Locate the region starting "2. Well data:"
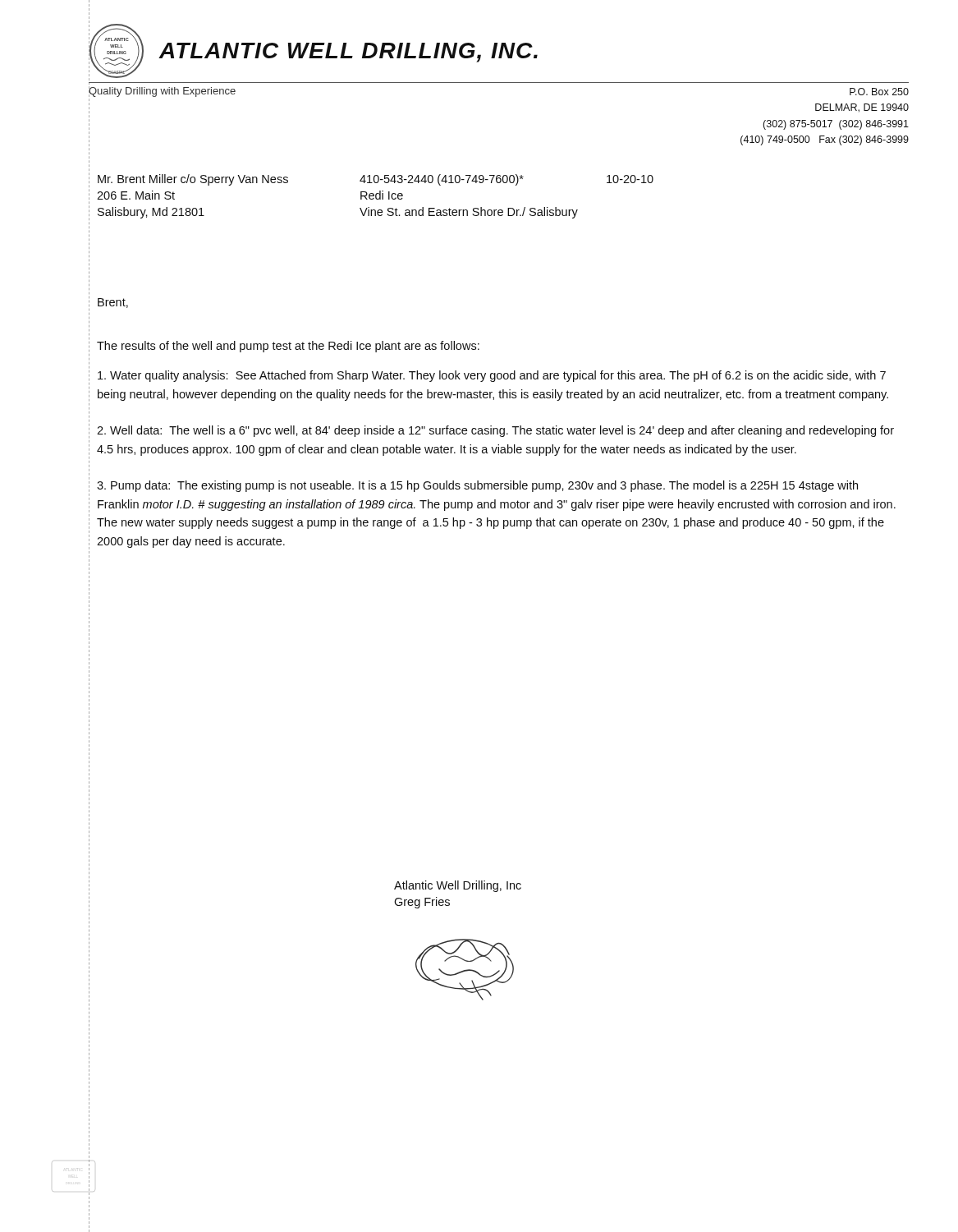The width and height of the screenshot is (958, 1232). [495, 440]
